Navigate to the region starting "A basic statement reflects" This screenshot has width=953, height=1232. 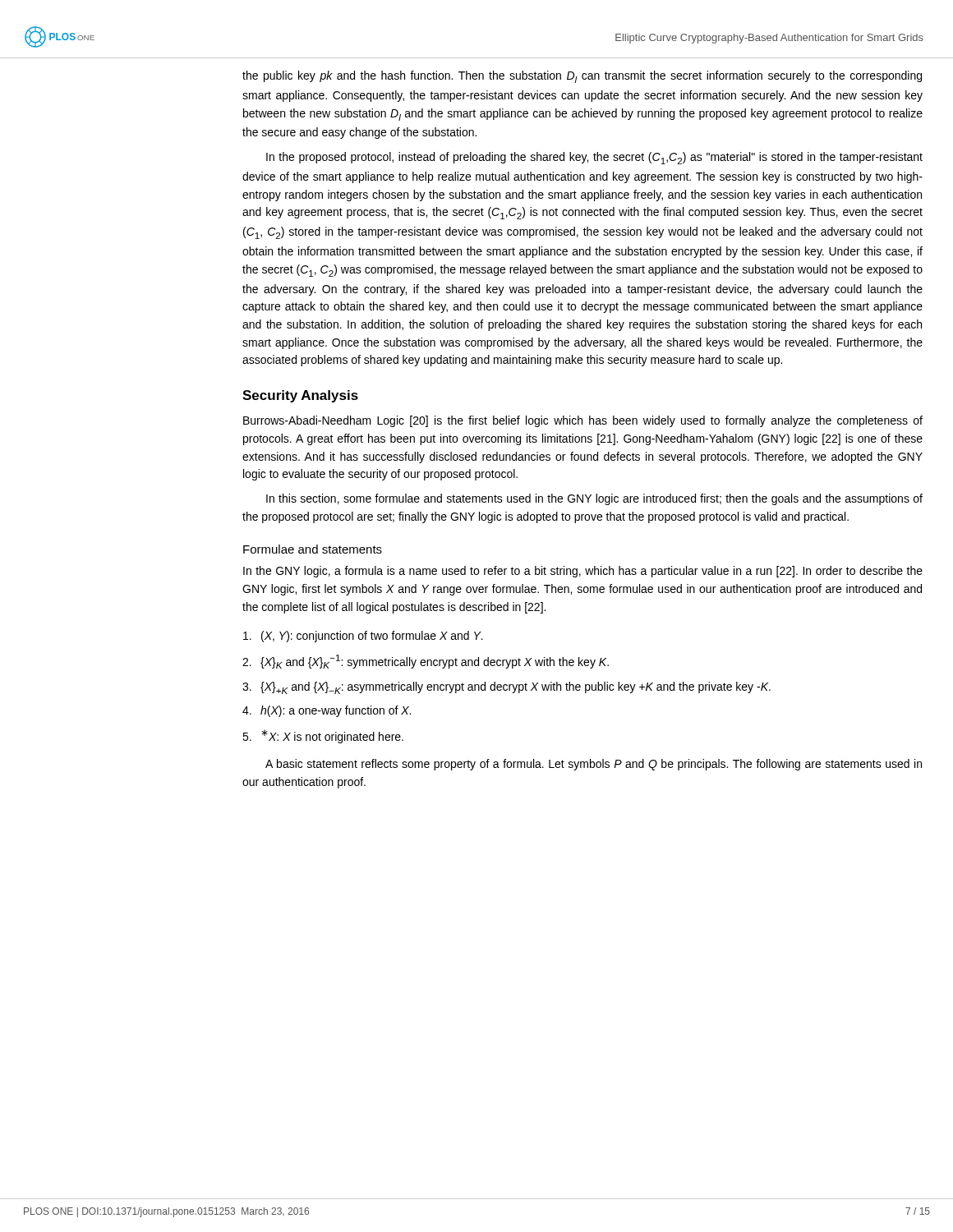pos(582,774)
